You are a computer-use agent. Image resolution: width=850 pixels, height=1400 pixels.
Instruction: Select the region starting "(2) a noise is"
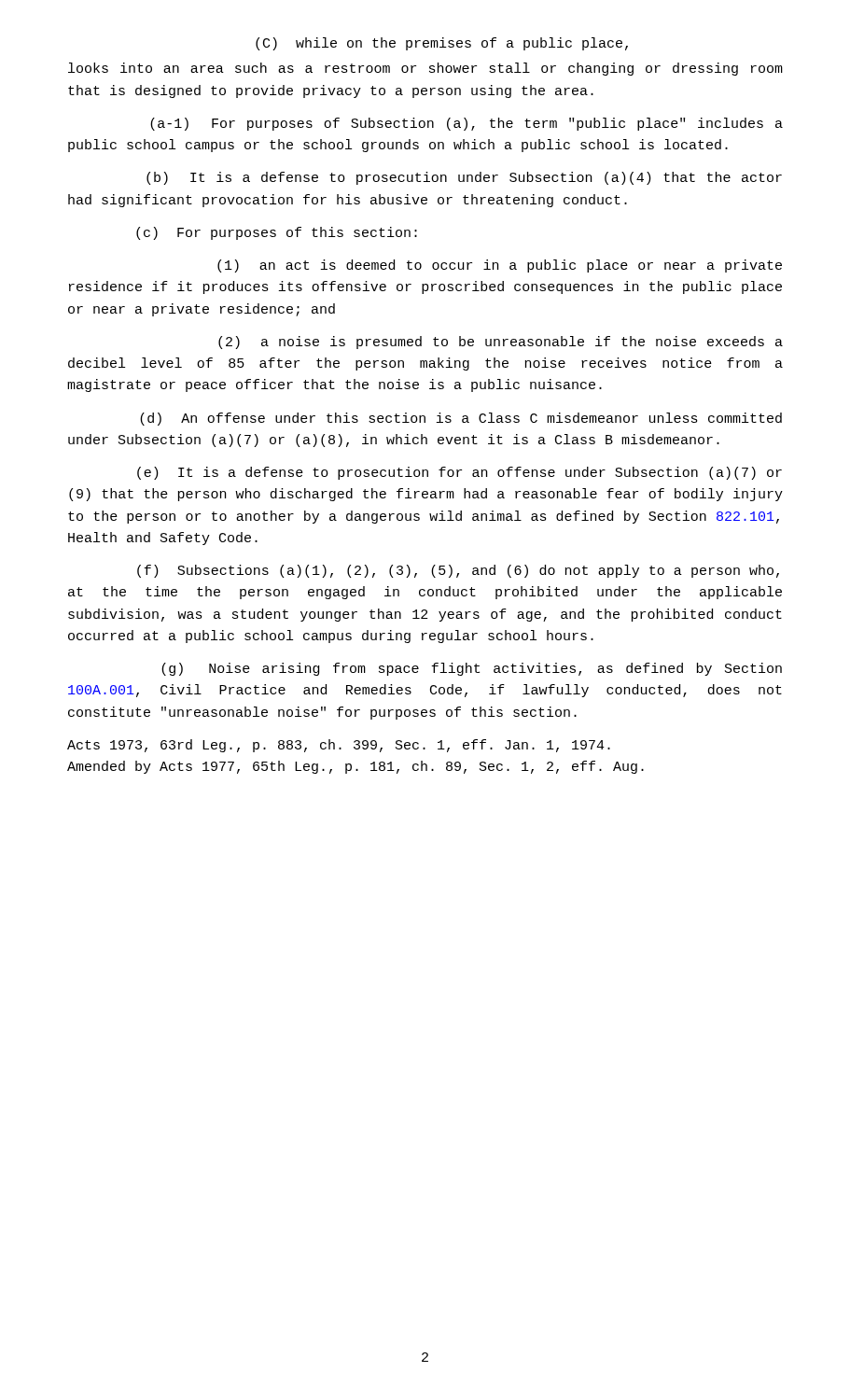(425, 364)
